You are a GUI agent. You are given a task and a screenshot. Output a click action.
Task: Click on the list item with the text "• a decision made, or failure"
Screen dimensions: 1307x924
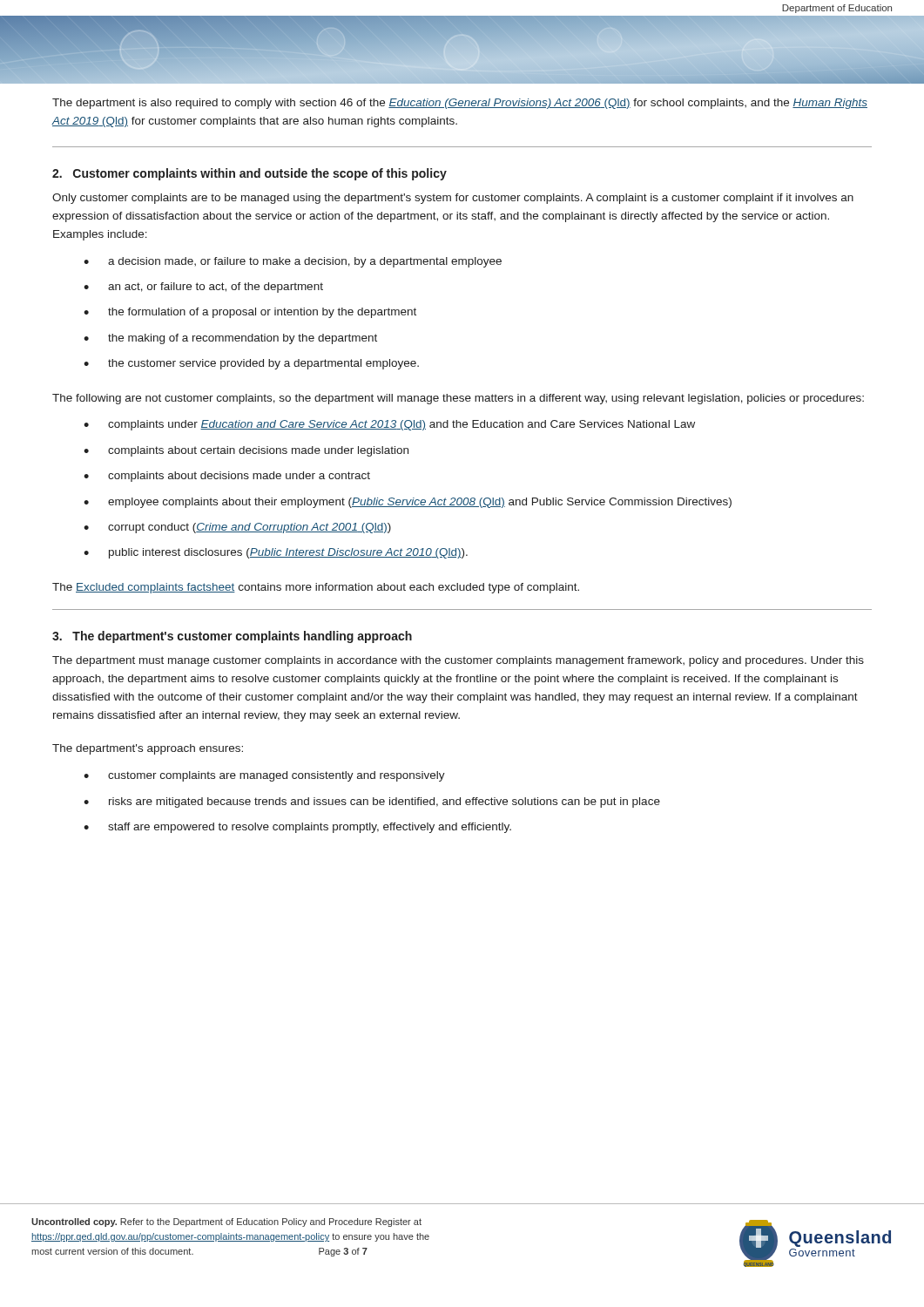point(478,263)
